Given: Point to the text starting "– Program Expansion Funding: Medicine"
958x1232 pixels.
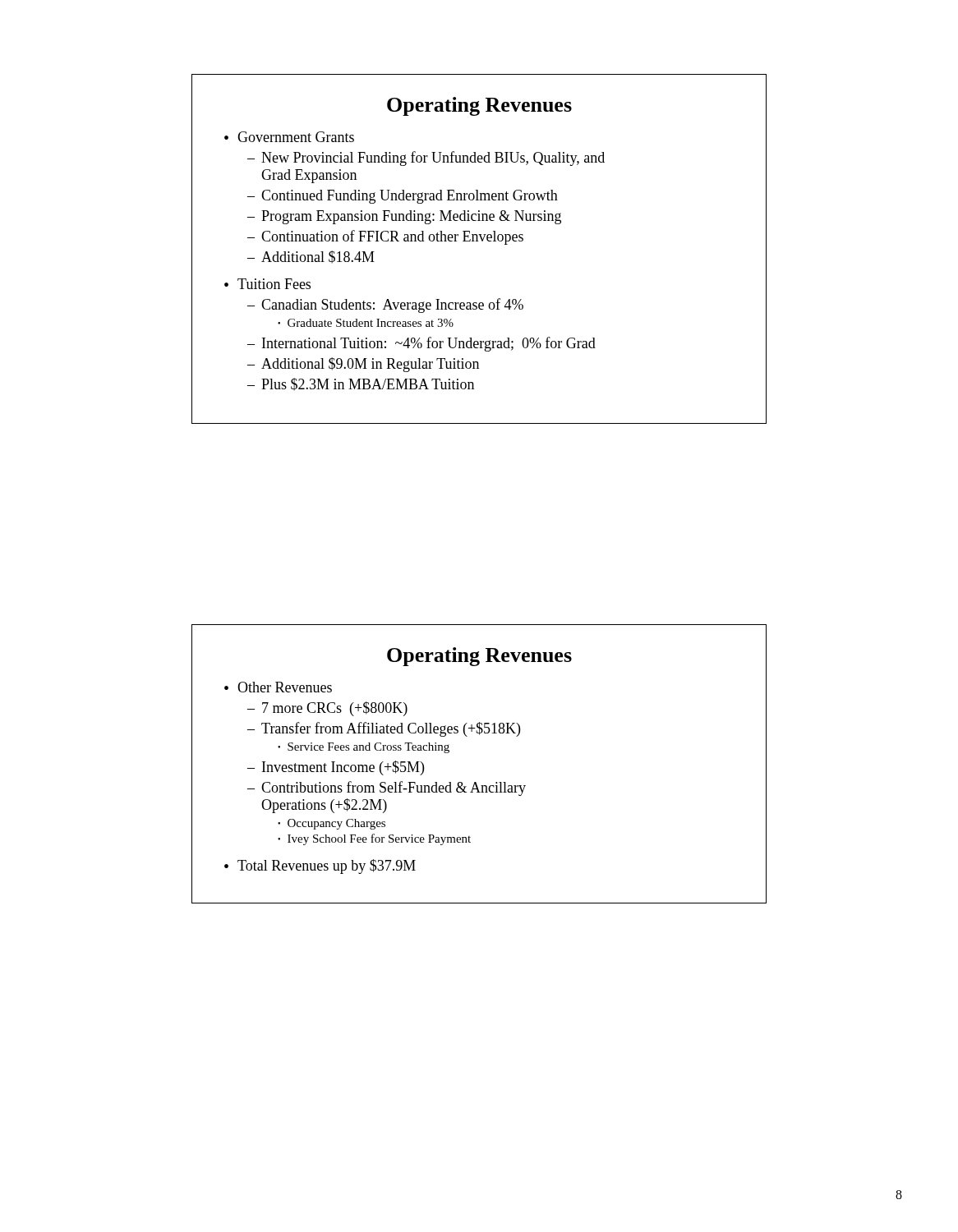Looking at the screenshot, I should pyautogui.click(x=491, y=216).
